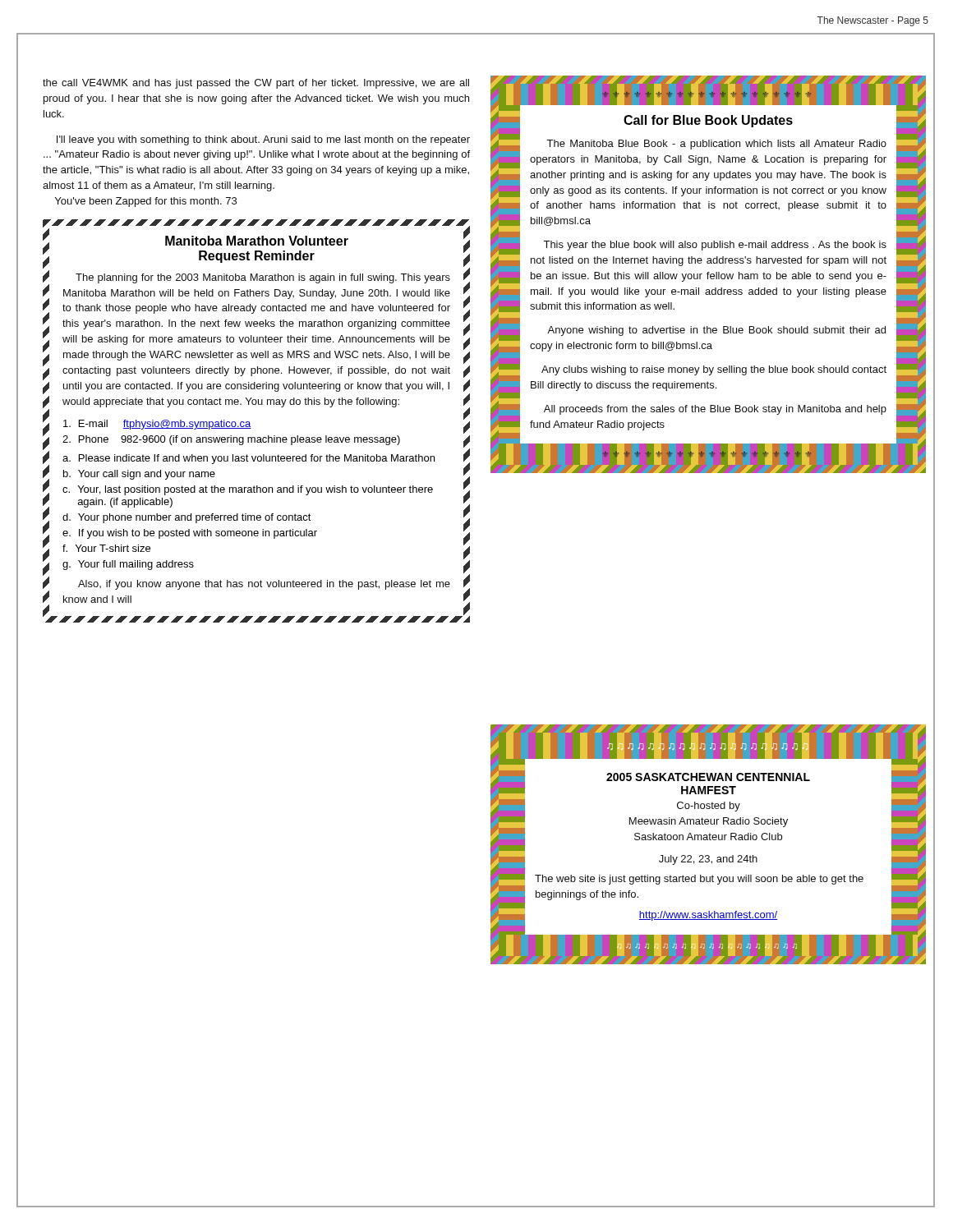Find the element starting "The planning for the 2003 Manitoba Marathon"

[x=256, y=339]
